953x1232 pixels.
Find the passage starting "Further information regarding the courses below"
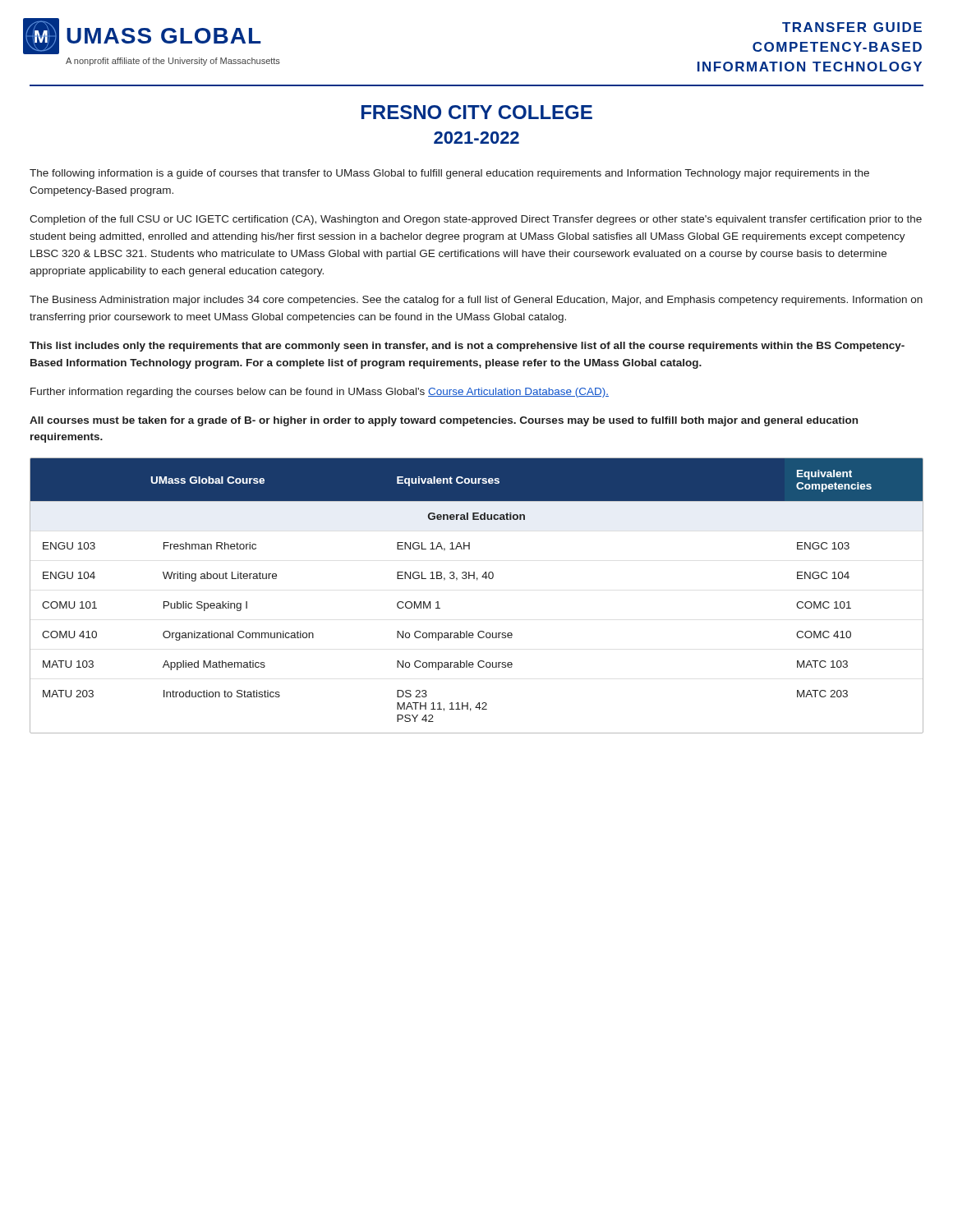coord(476,392)
